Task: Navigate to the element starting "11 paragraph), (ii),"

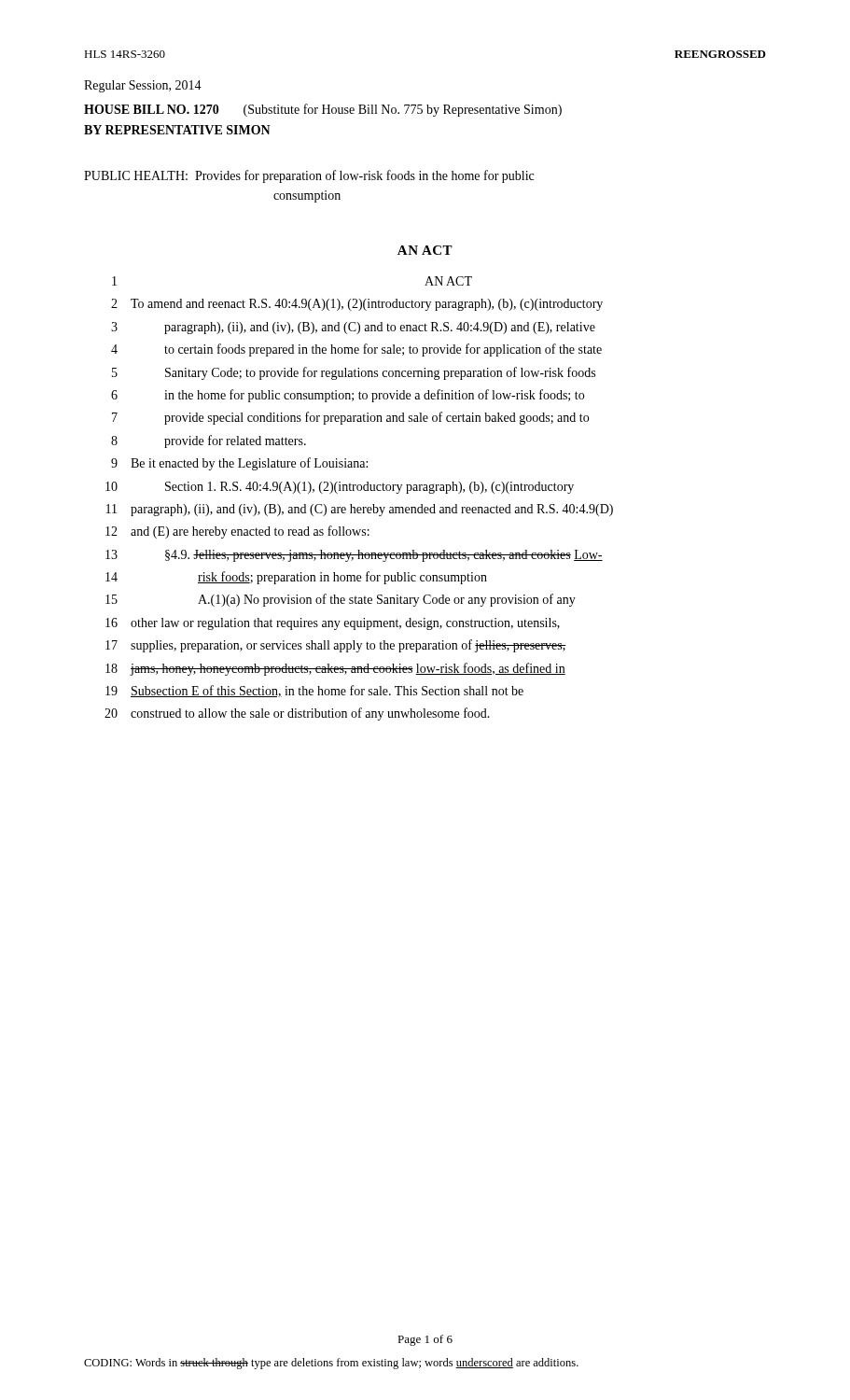Action: pyautogui.click(x=425, y=510)
